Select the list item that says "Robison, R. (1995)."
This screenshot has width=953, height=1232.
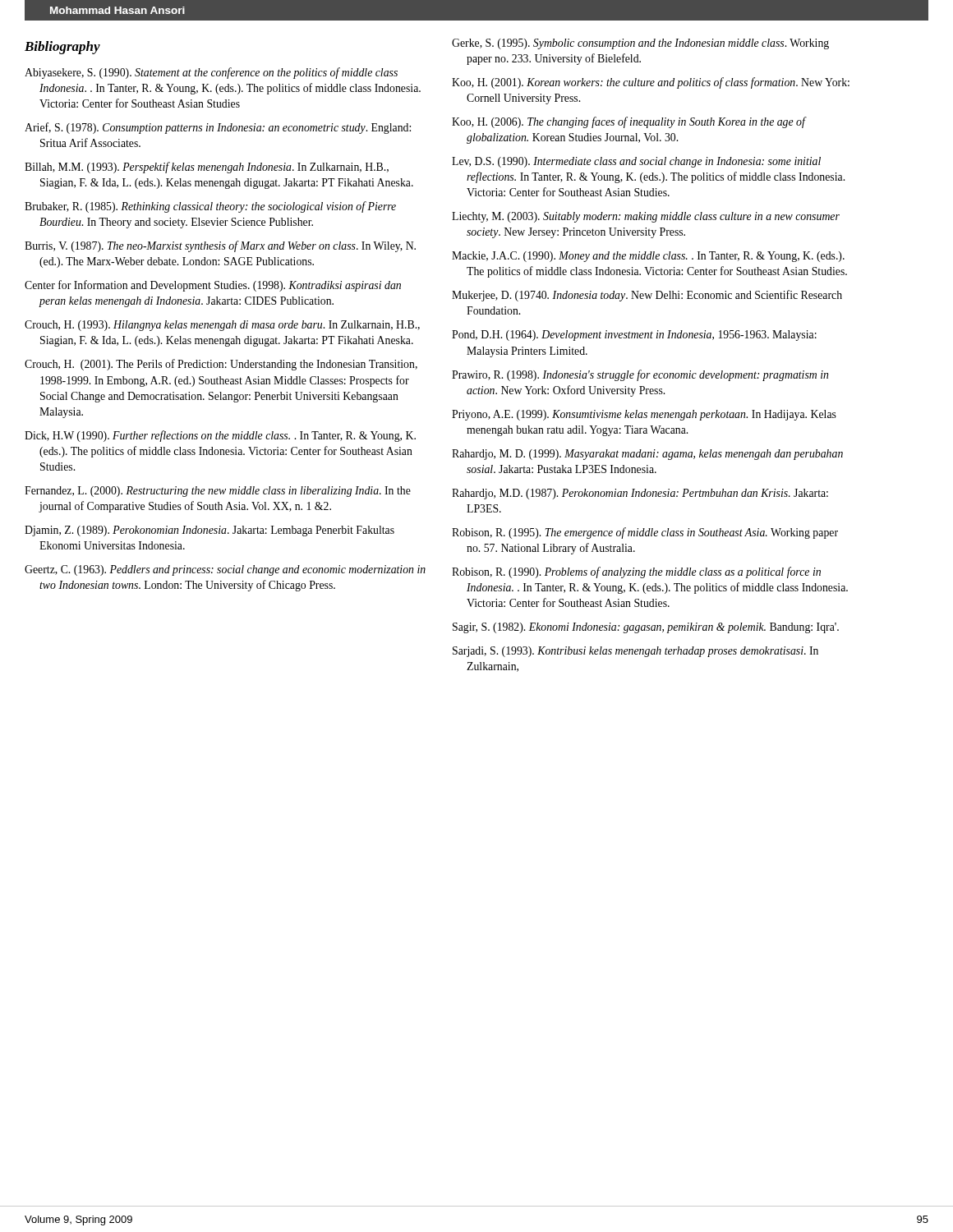[645, 540]
